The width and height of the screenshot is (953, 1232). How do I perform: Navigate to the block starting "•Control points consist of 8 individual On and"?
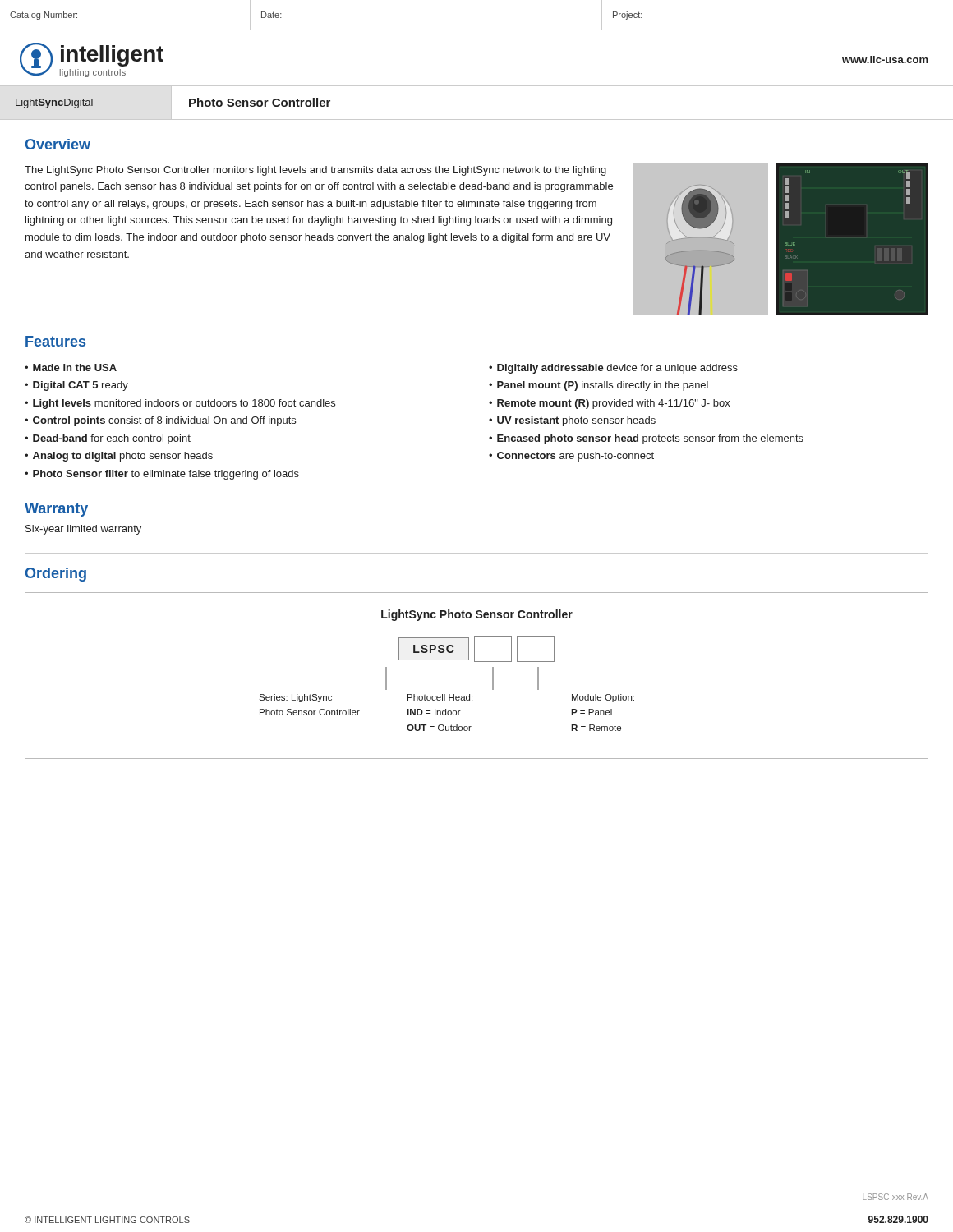[x=161, y=420]
